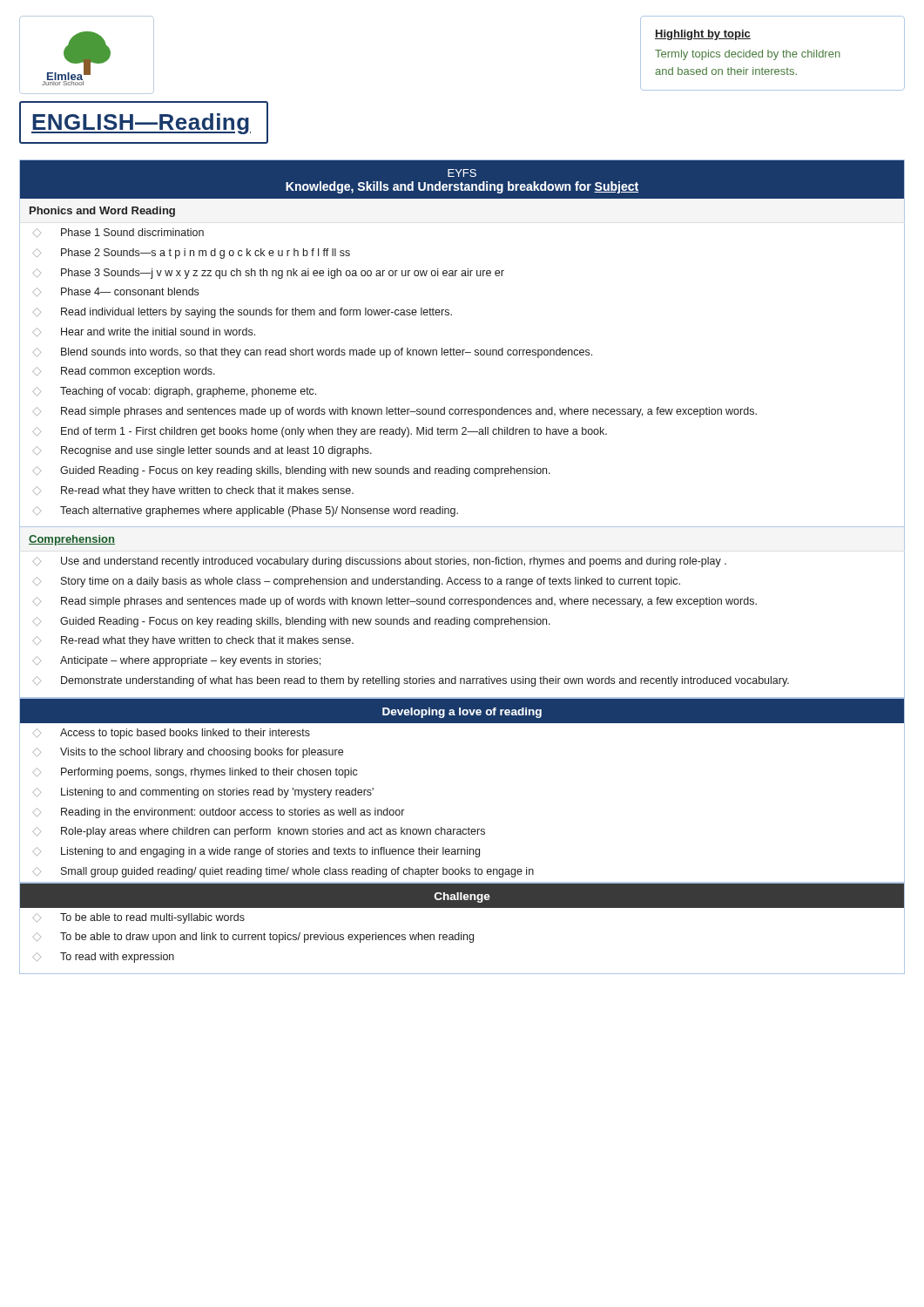The width and height of the screenshot is (924, 1307).
Task: Locate the passage starting "Highlight by topic Termly topics decided"
Action: coord(772,53)
